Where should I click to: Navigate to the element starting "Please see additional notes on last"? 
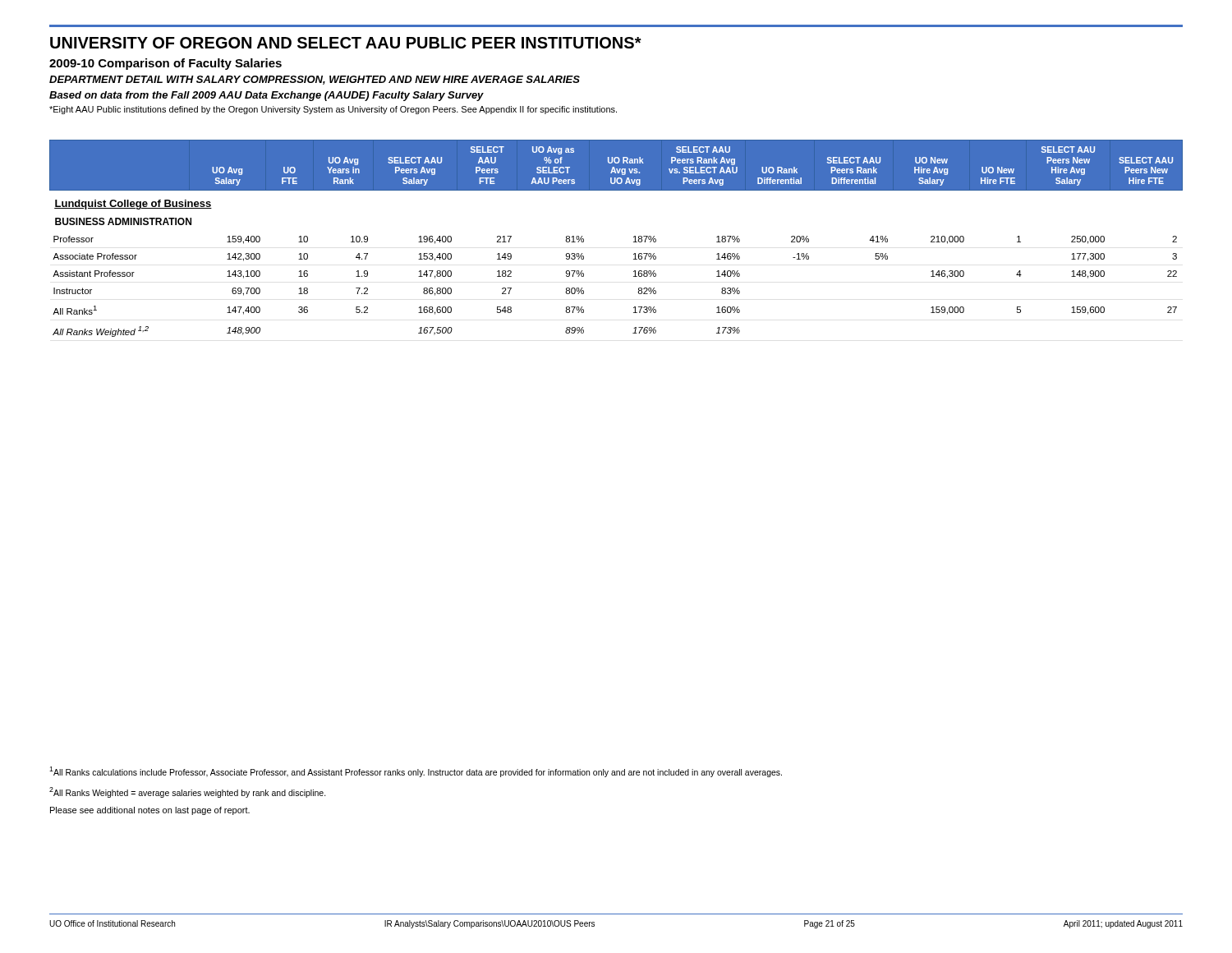(150, 811)
